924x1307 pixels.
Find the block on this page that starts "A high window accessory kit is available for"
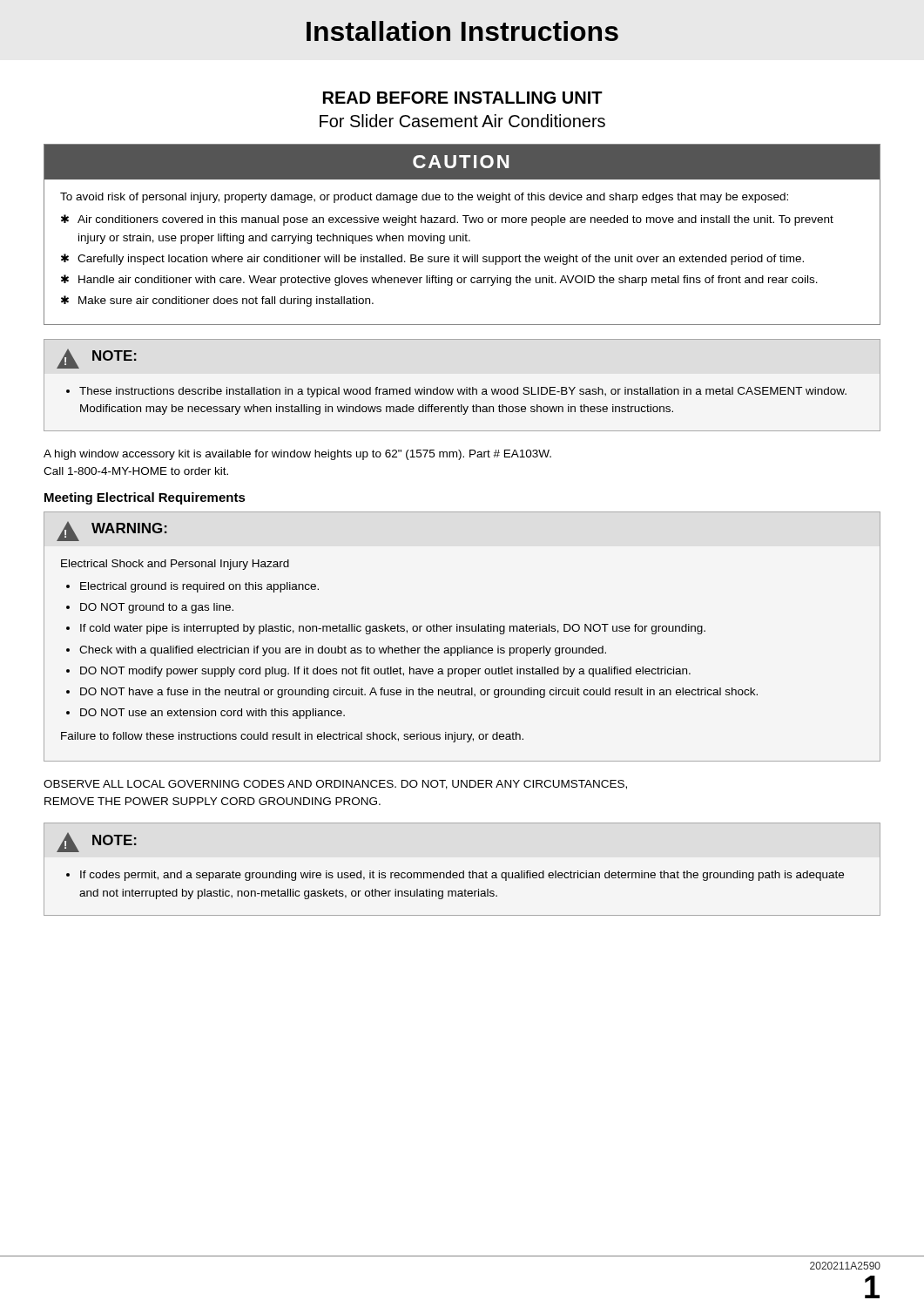pos(298,462)
